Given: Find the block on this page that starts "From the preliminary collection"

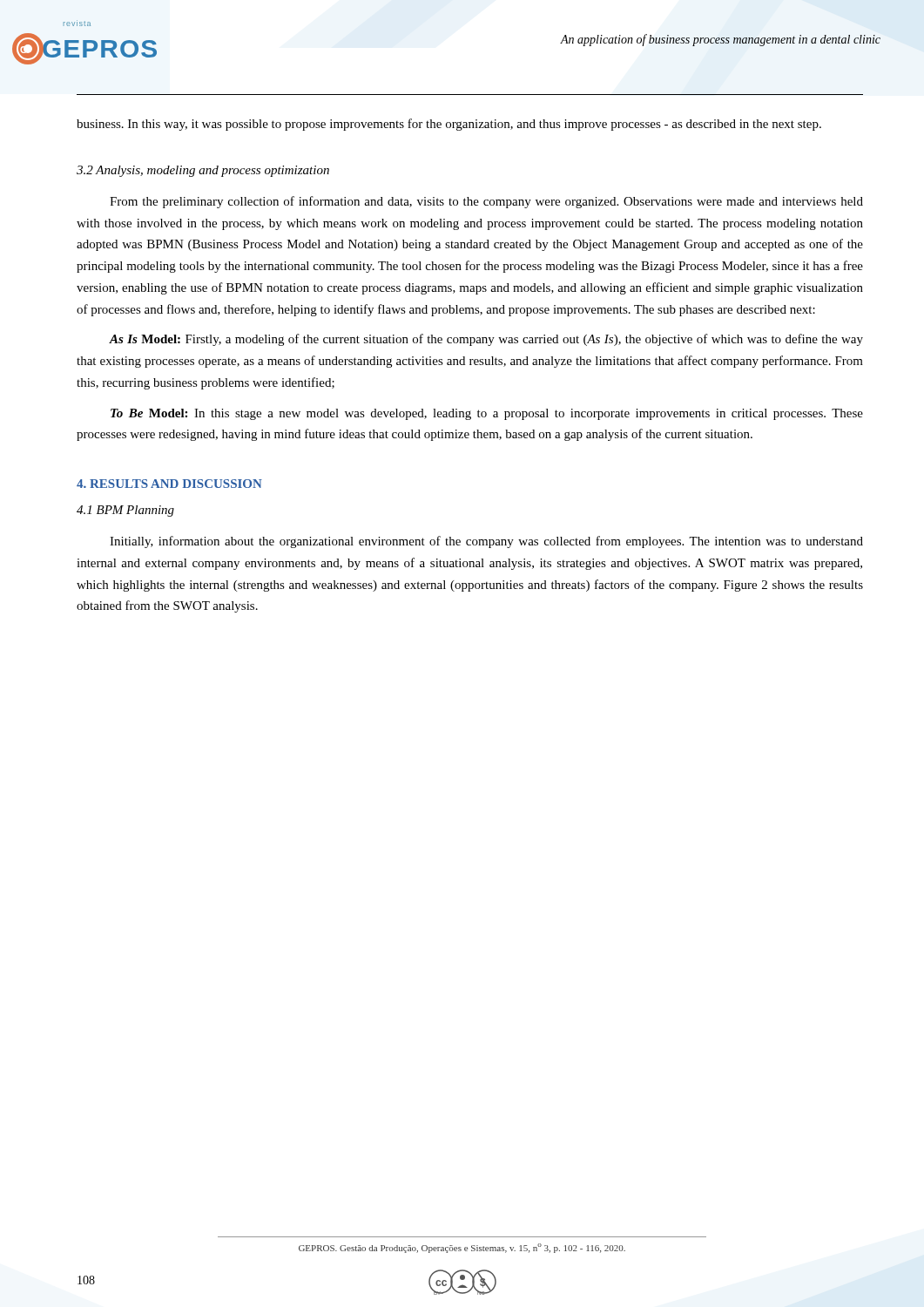Looking at the screenshot, I should [470, 255].
